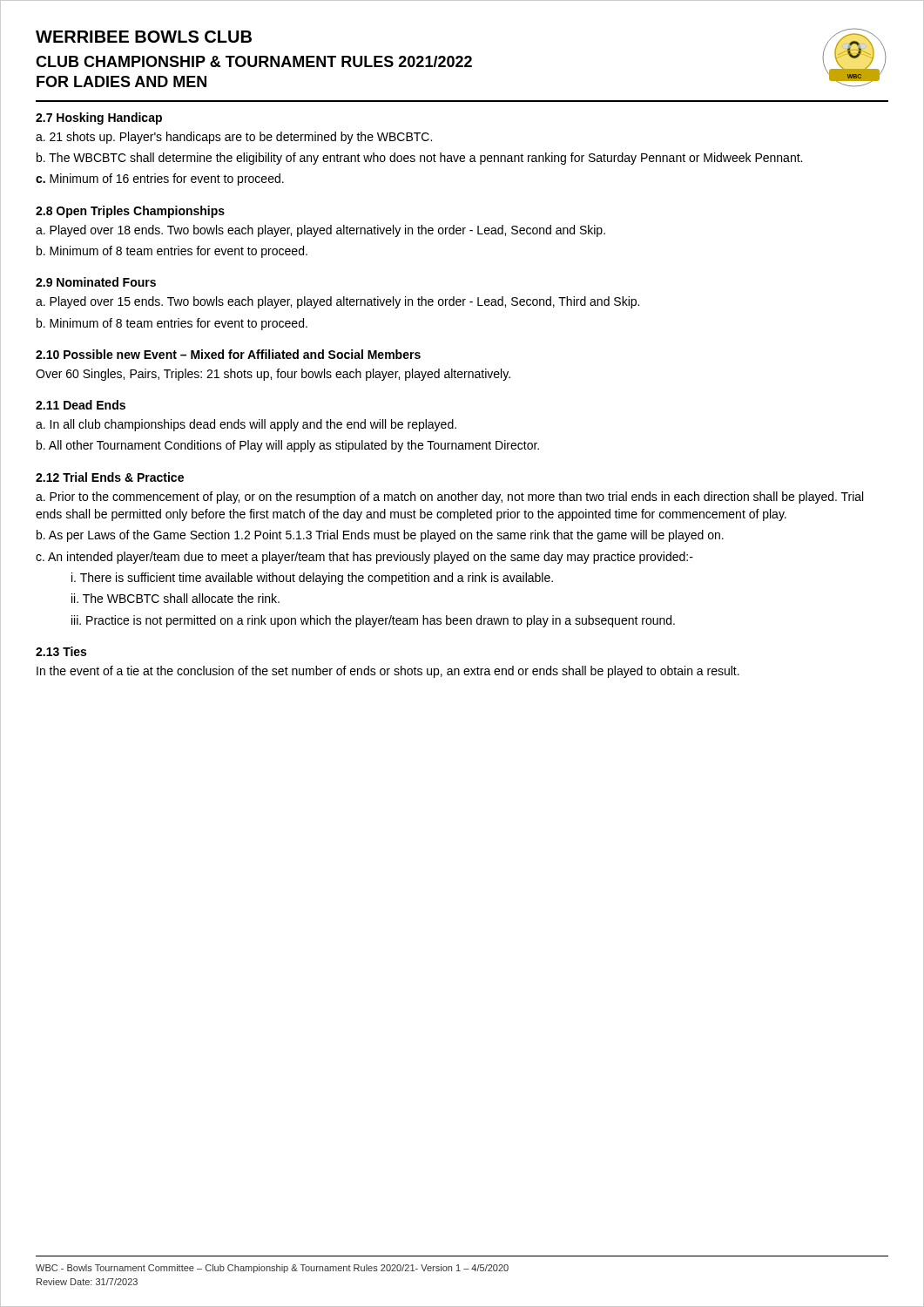924x1307 pixels.
Task: Navigate to the text starting "a. Prior to the commencement"
Action: coord(450,505)
